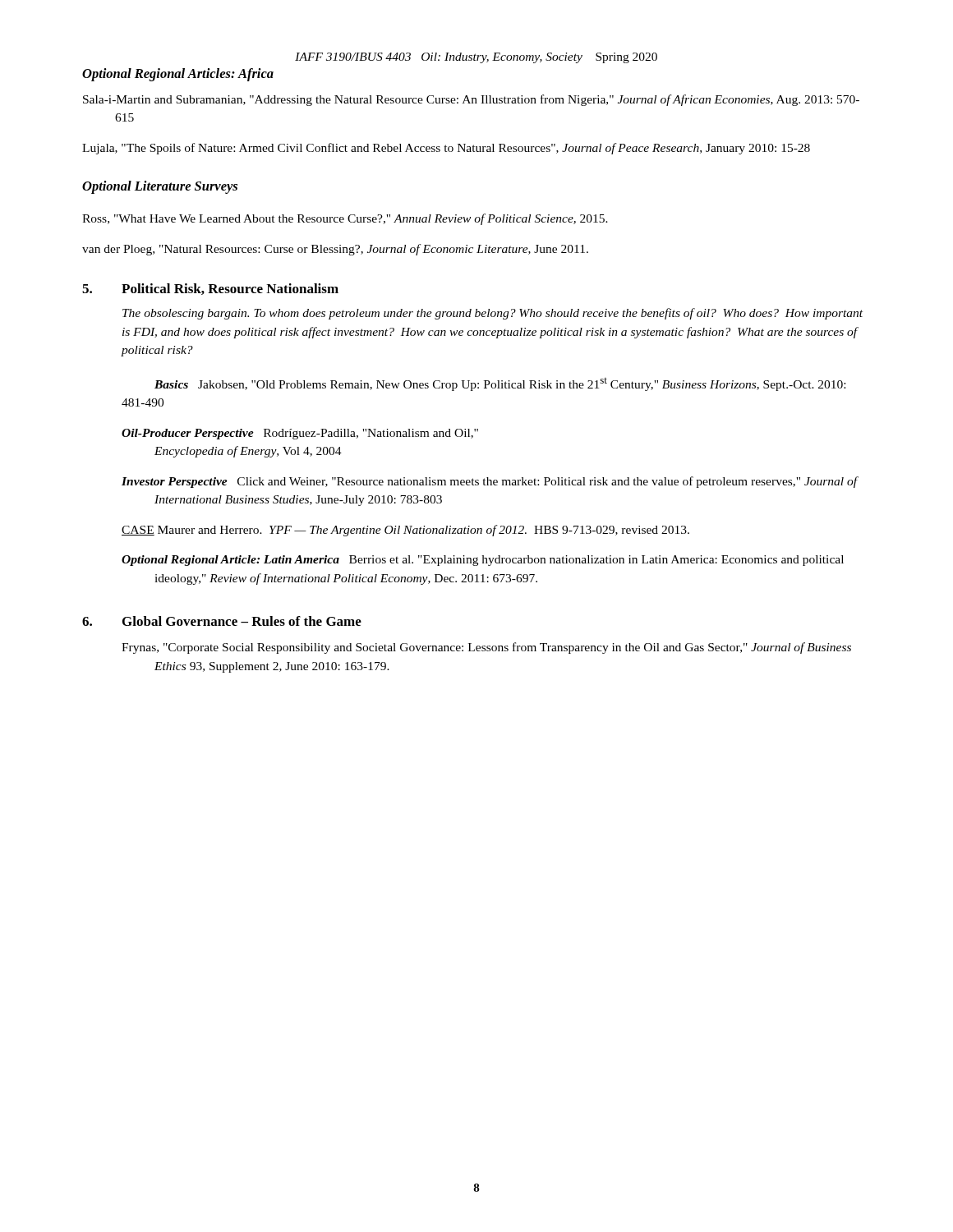
Task: Select the section header that reads "5. Political Risk, Resource Nationalism"
Action: 210,289
